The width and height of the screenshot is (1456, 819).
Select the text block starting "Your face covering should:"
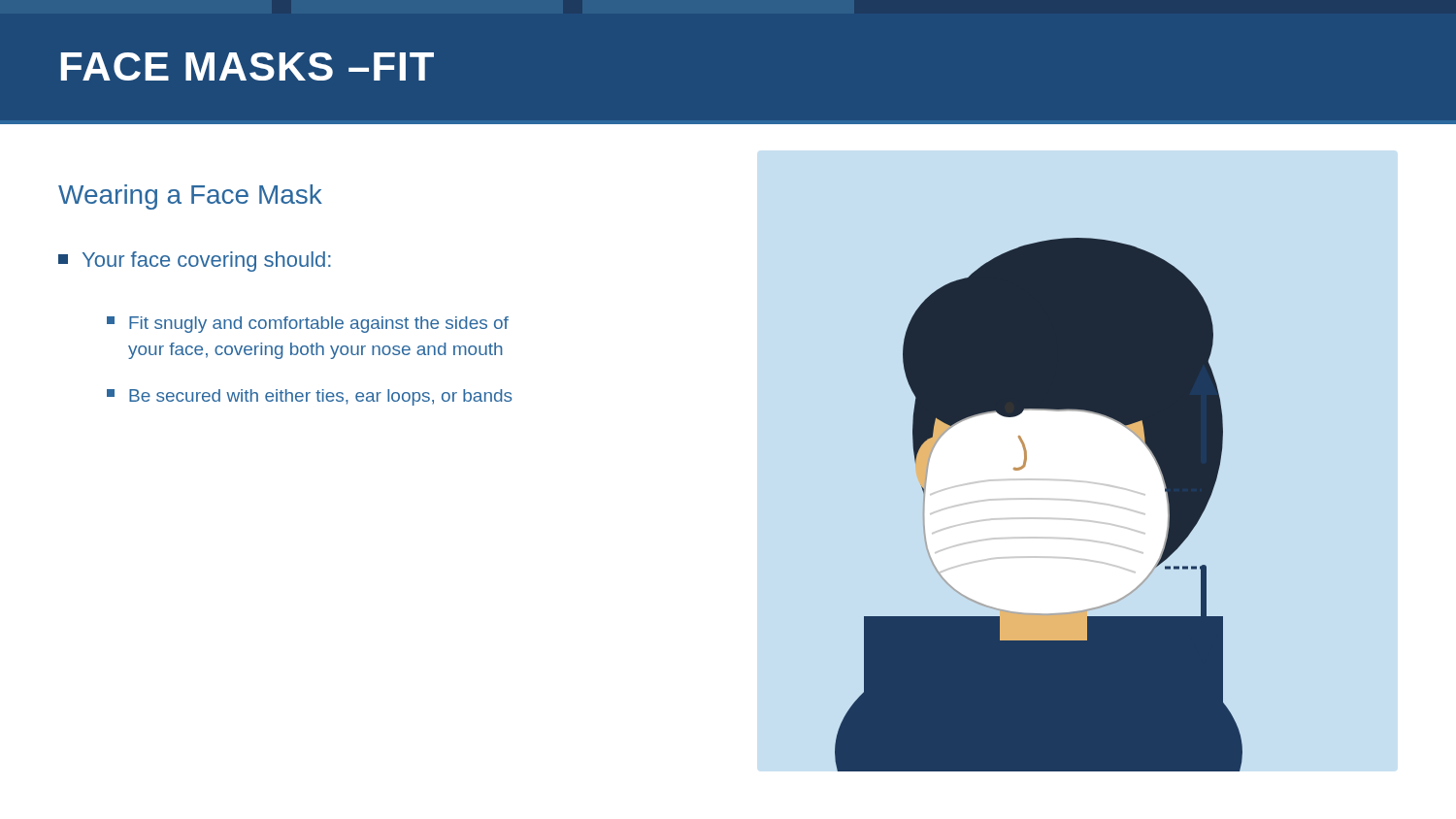[x=195, y=260]
